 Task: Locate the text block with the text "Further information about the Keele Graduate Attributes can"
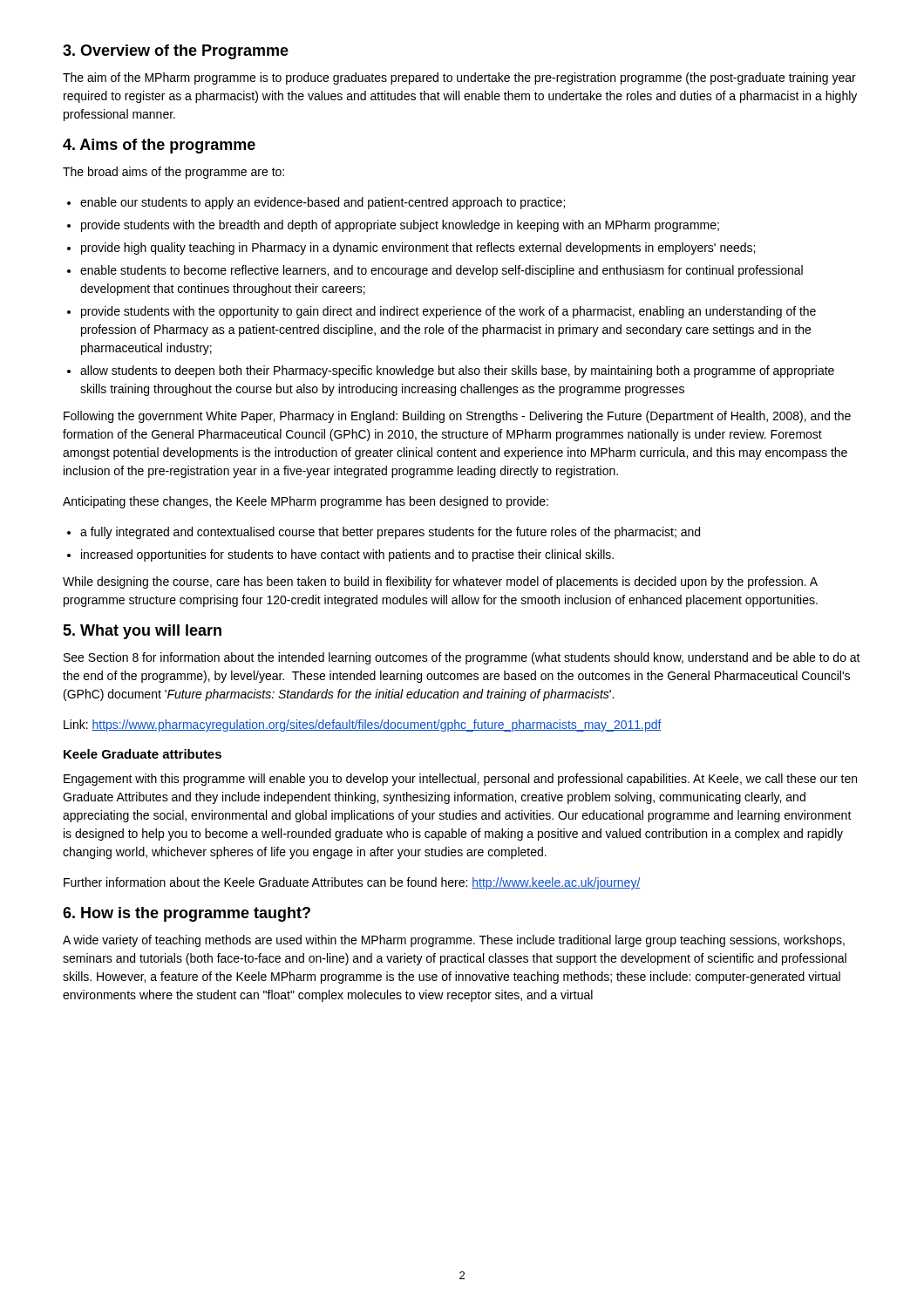click(x=462, y=883)
